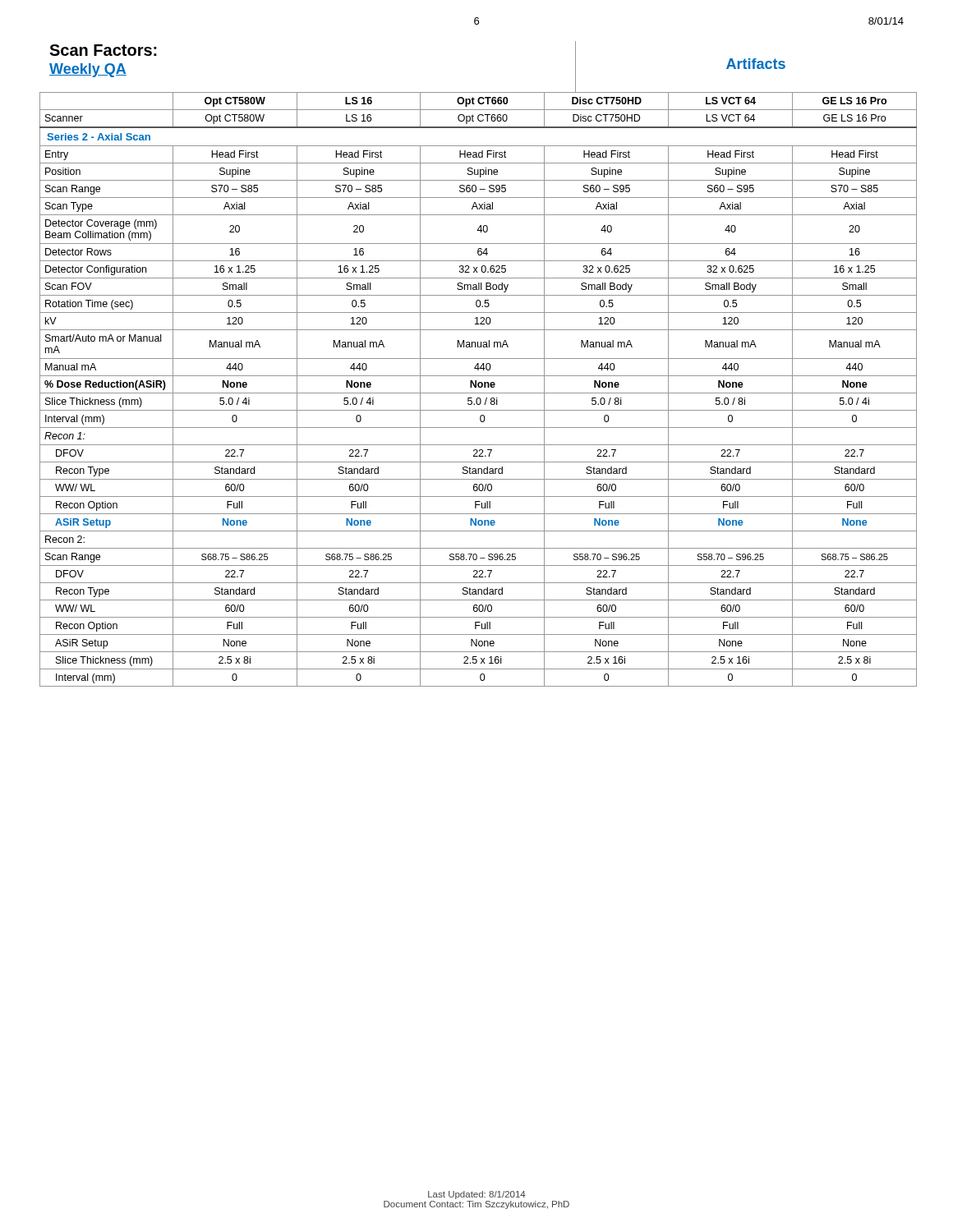Locate the section header containing "Weekly QA"
The height and width of the screenshot is (1232, 953).
tap(88, 69)
